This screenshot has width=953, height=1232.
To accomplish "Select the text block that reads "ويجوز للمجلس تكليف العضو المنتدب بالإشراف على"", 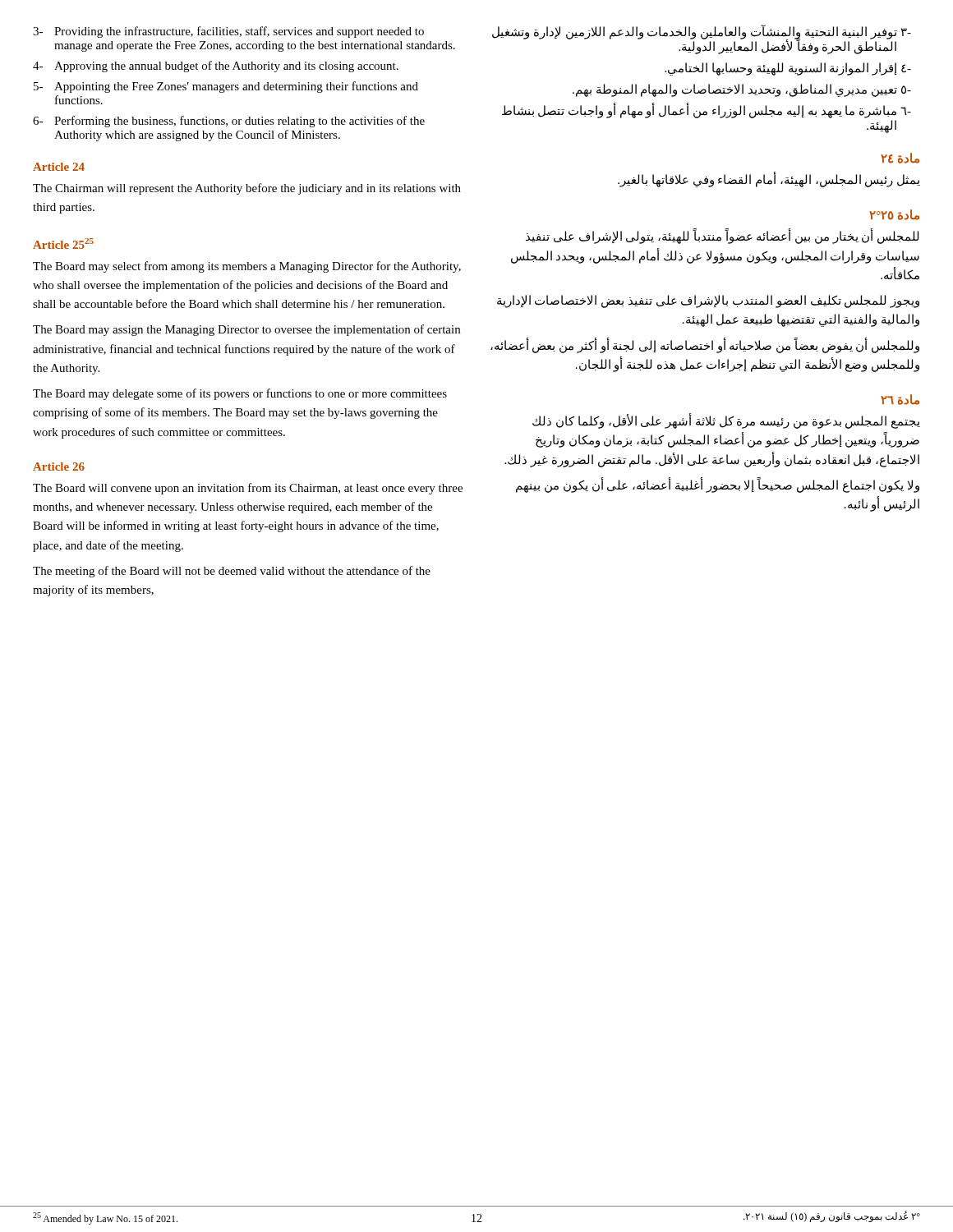I will pos(708,310).
